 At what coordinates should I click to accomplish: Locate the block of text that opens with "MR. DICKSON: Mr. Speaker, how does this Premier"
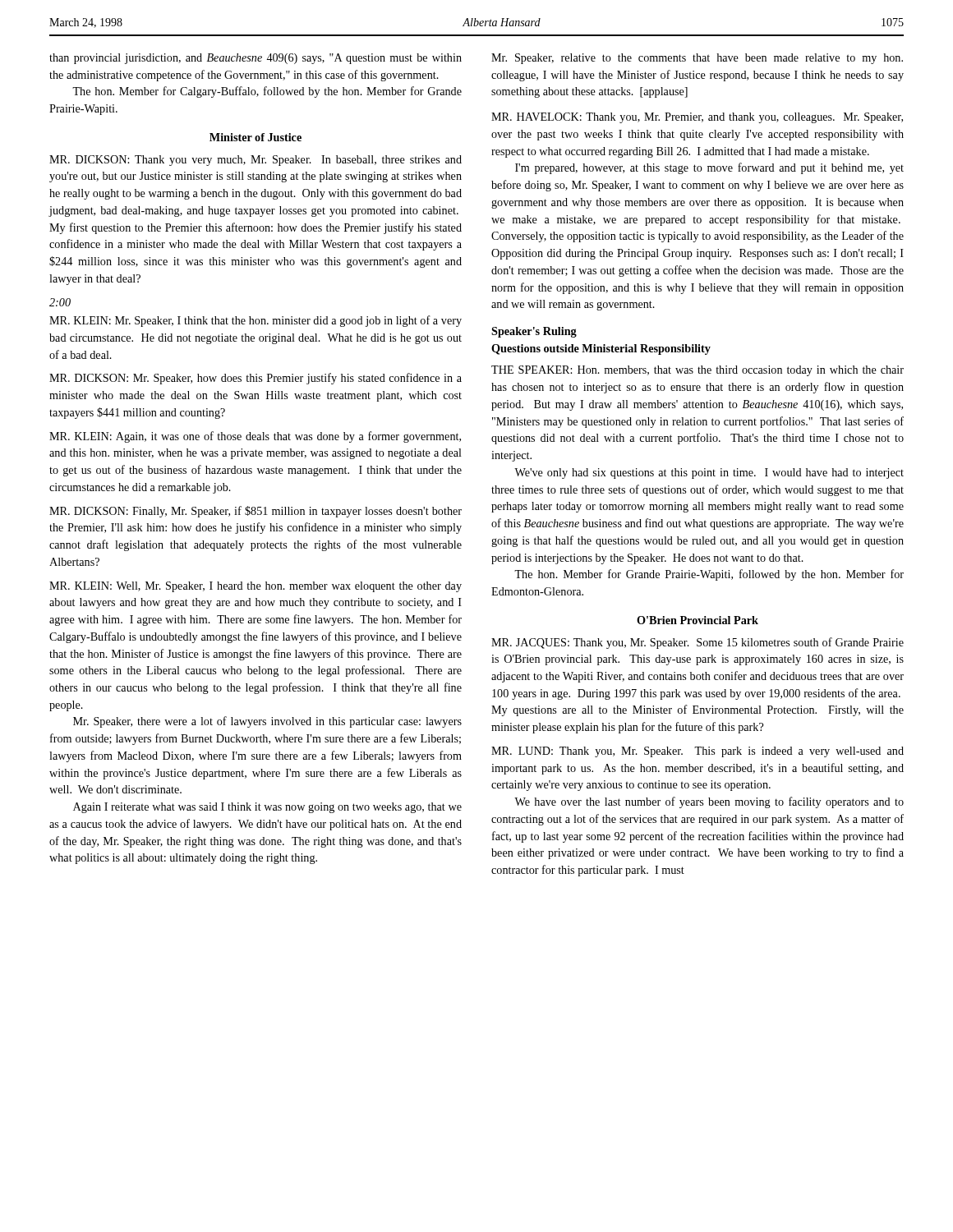coord(255,396)
